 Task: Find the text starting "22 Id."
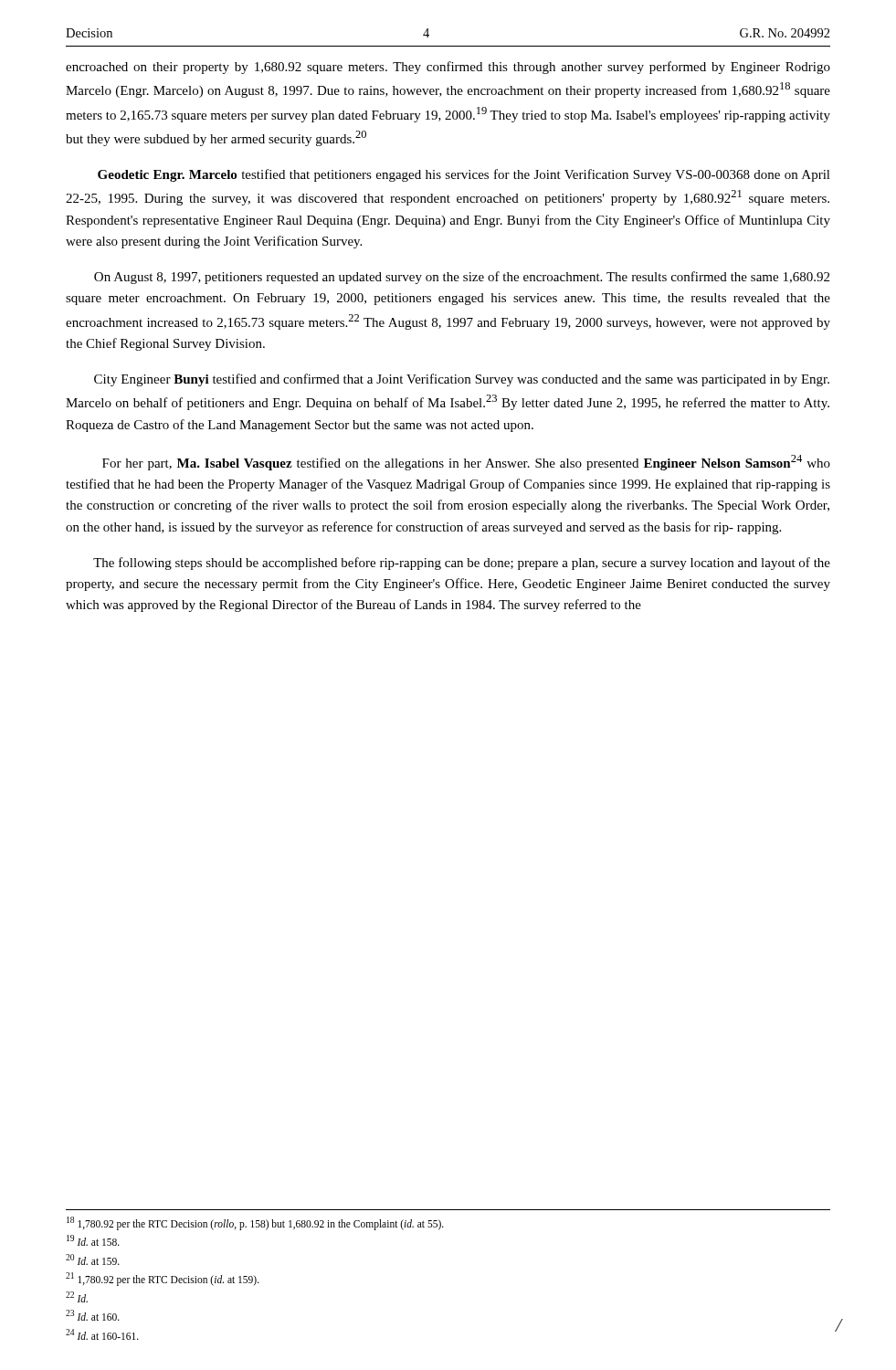[x=77, y=1296]
